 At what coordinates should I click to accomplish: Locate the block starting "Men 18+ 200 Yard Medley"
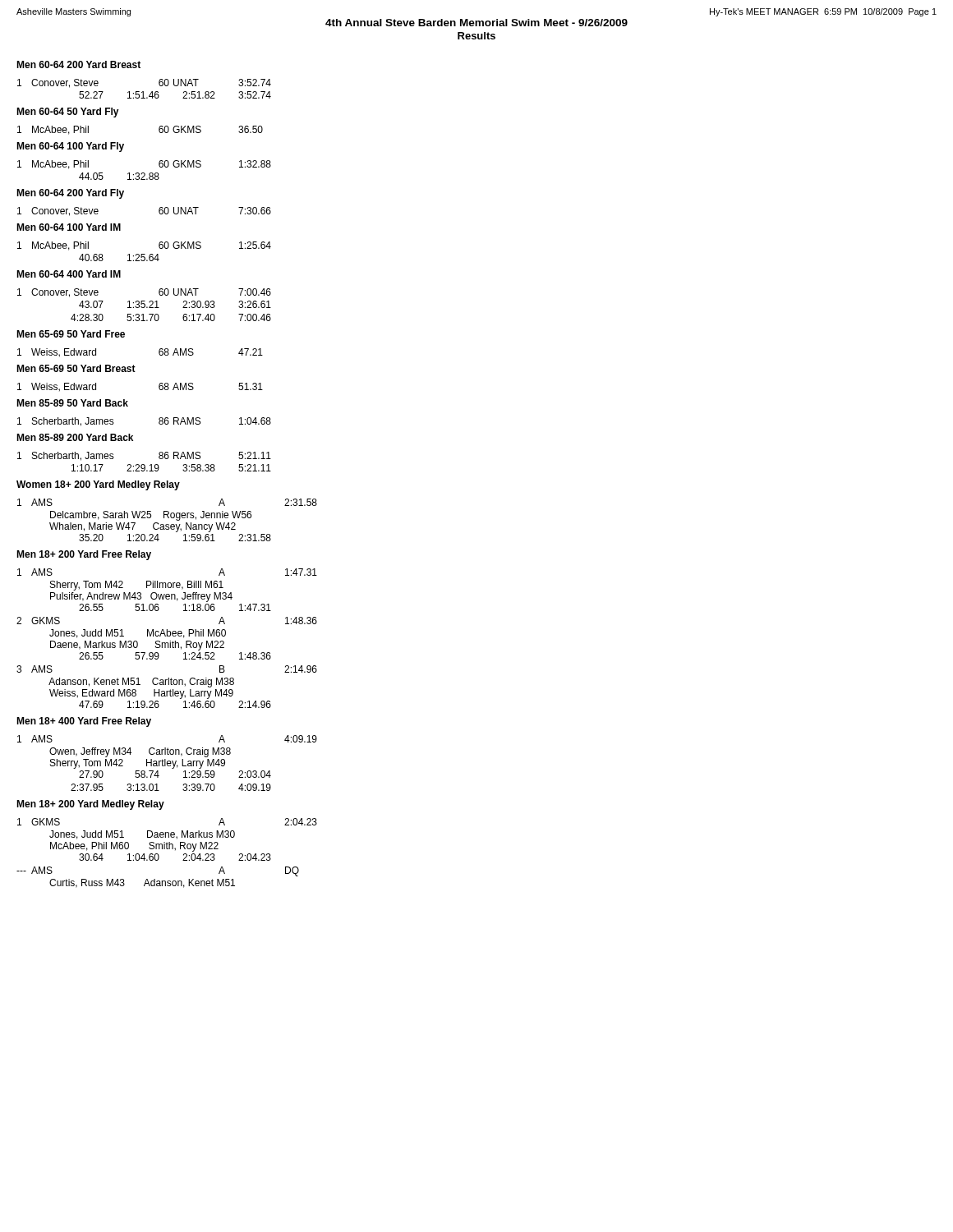[90, 805]
